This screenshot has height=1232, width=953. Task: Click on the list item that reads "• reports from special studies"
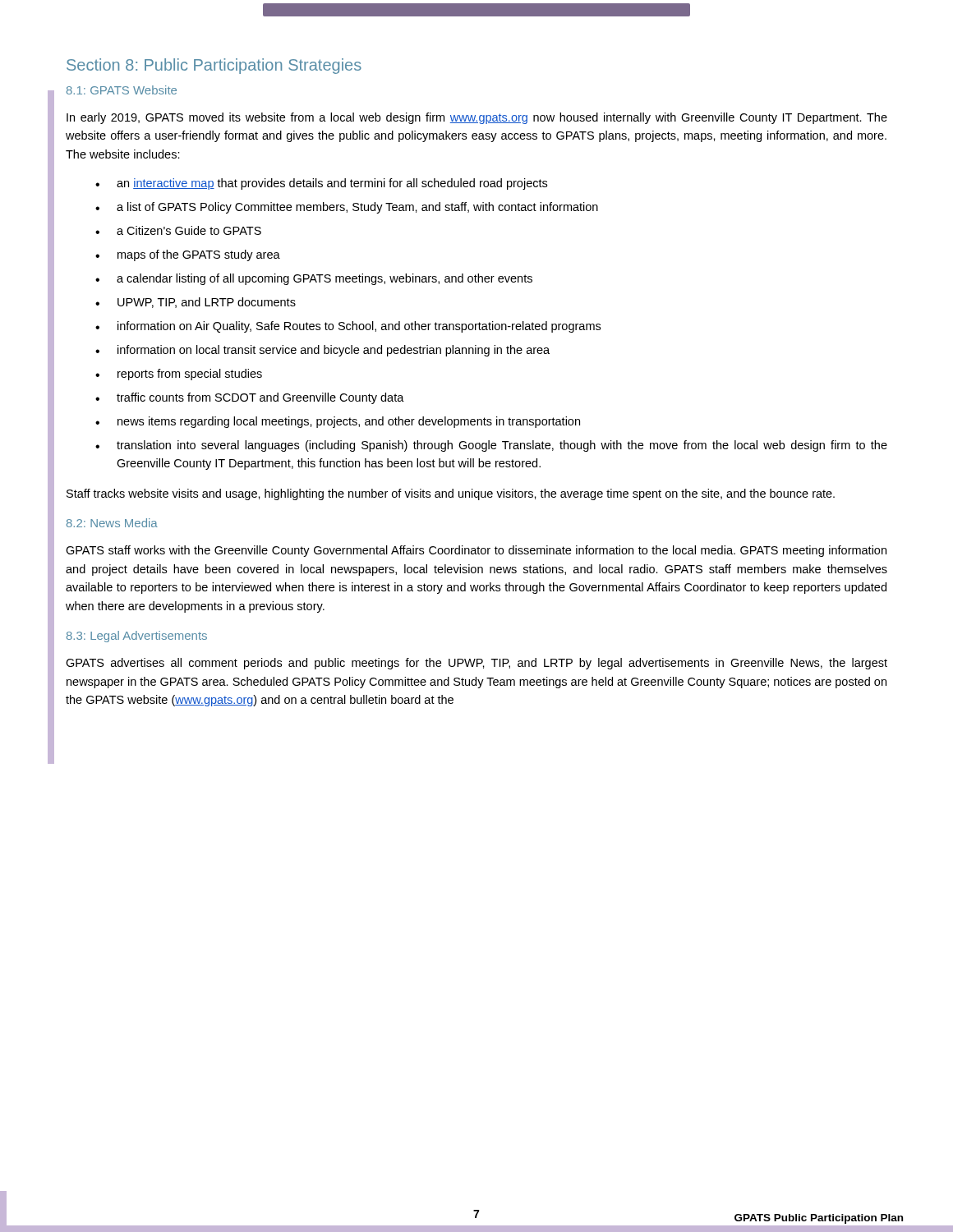coord(179,376)
